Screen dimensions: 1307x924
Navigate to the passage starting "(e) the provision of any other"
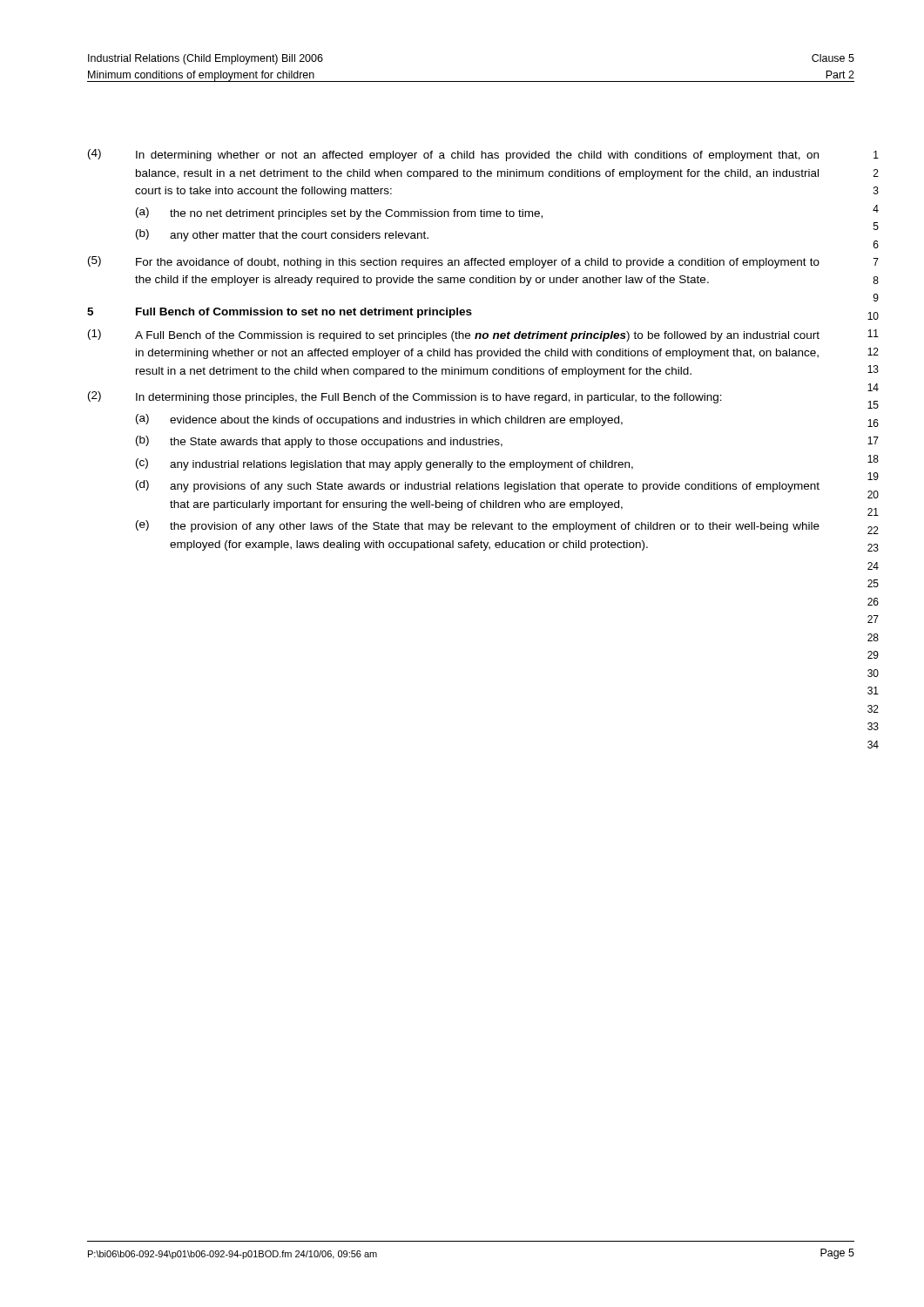point(477,536)
